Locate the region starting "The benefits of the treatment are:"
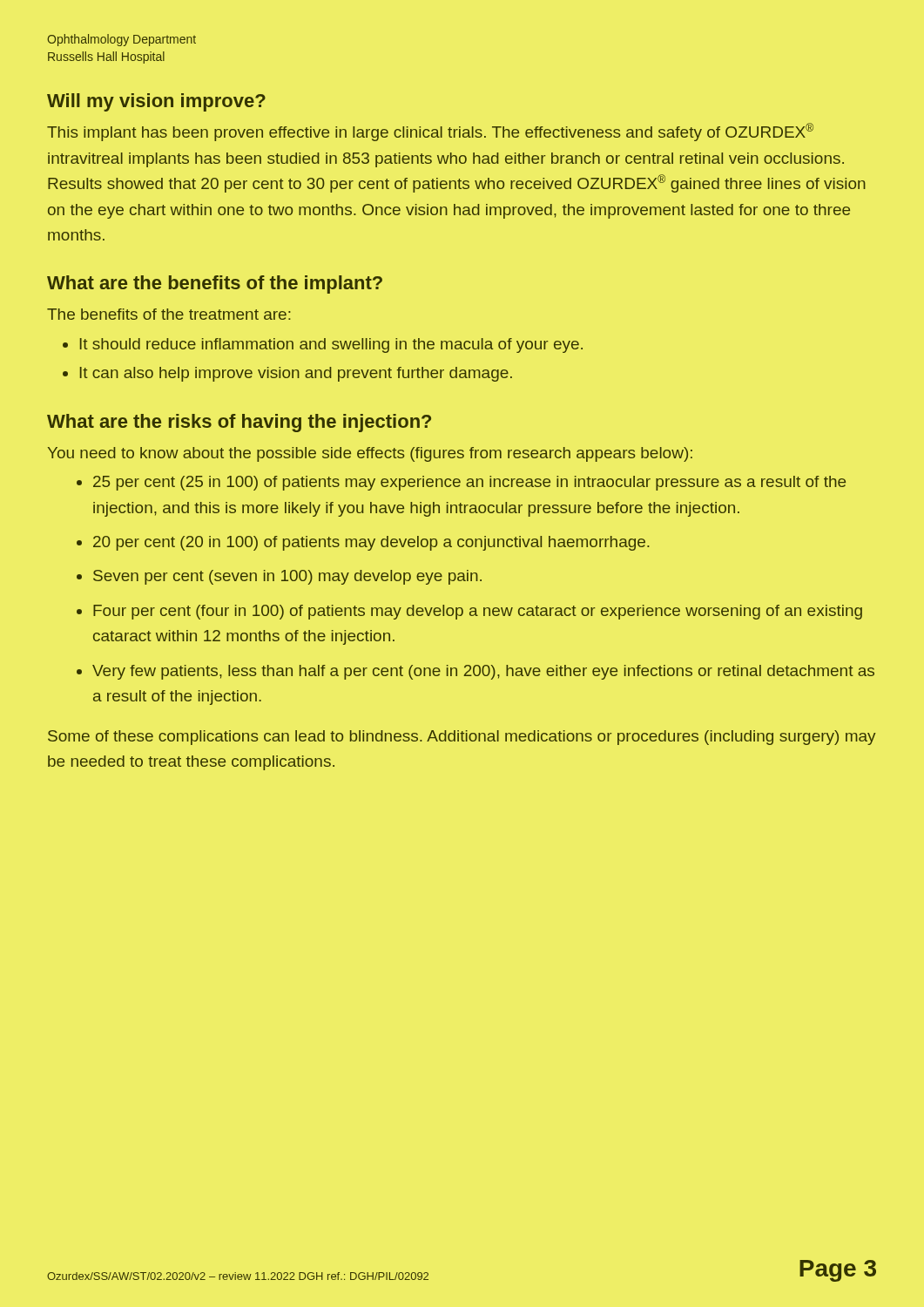 [169, 314]
